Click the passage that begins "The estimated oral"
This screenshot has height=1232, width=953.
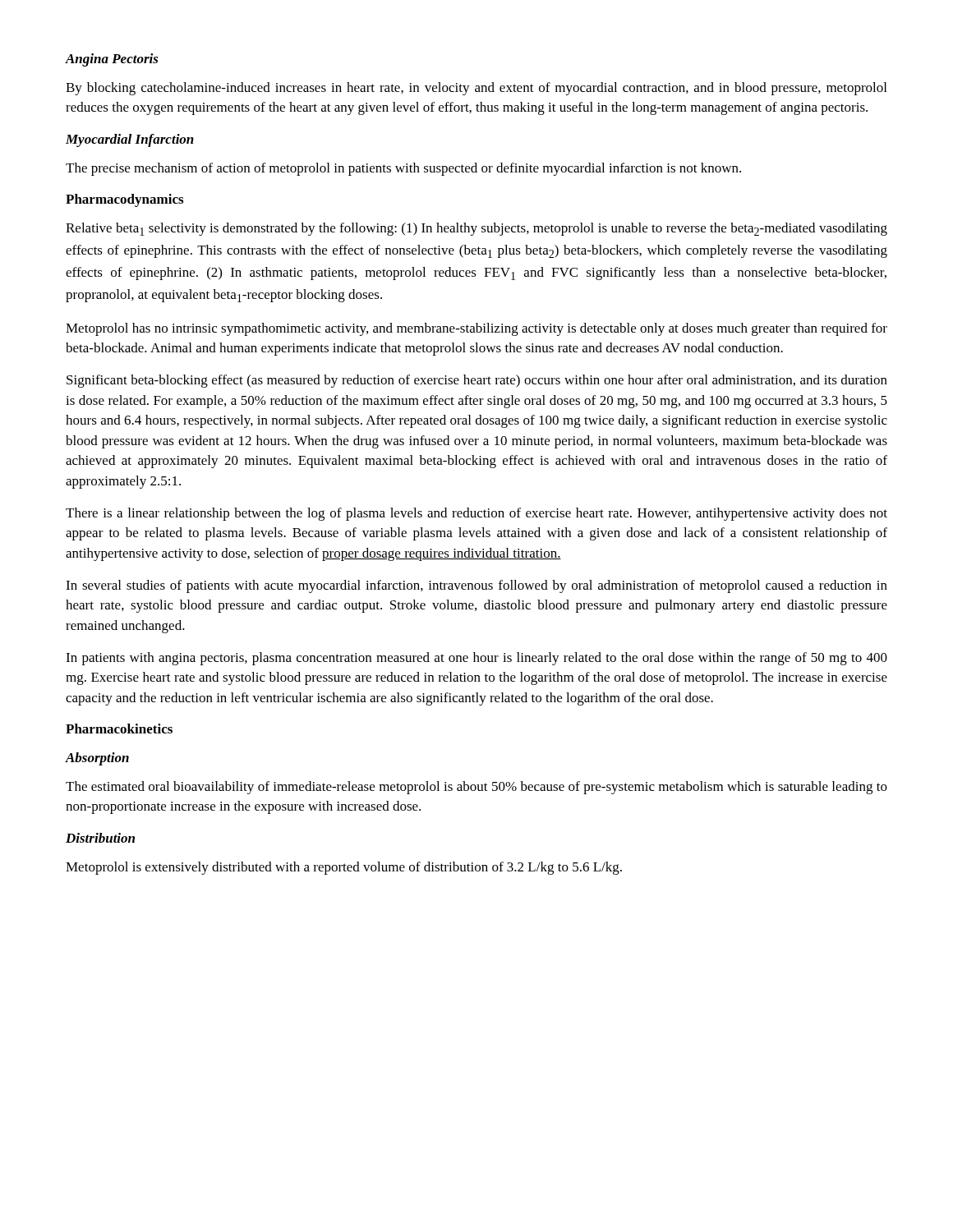(476, 797)
